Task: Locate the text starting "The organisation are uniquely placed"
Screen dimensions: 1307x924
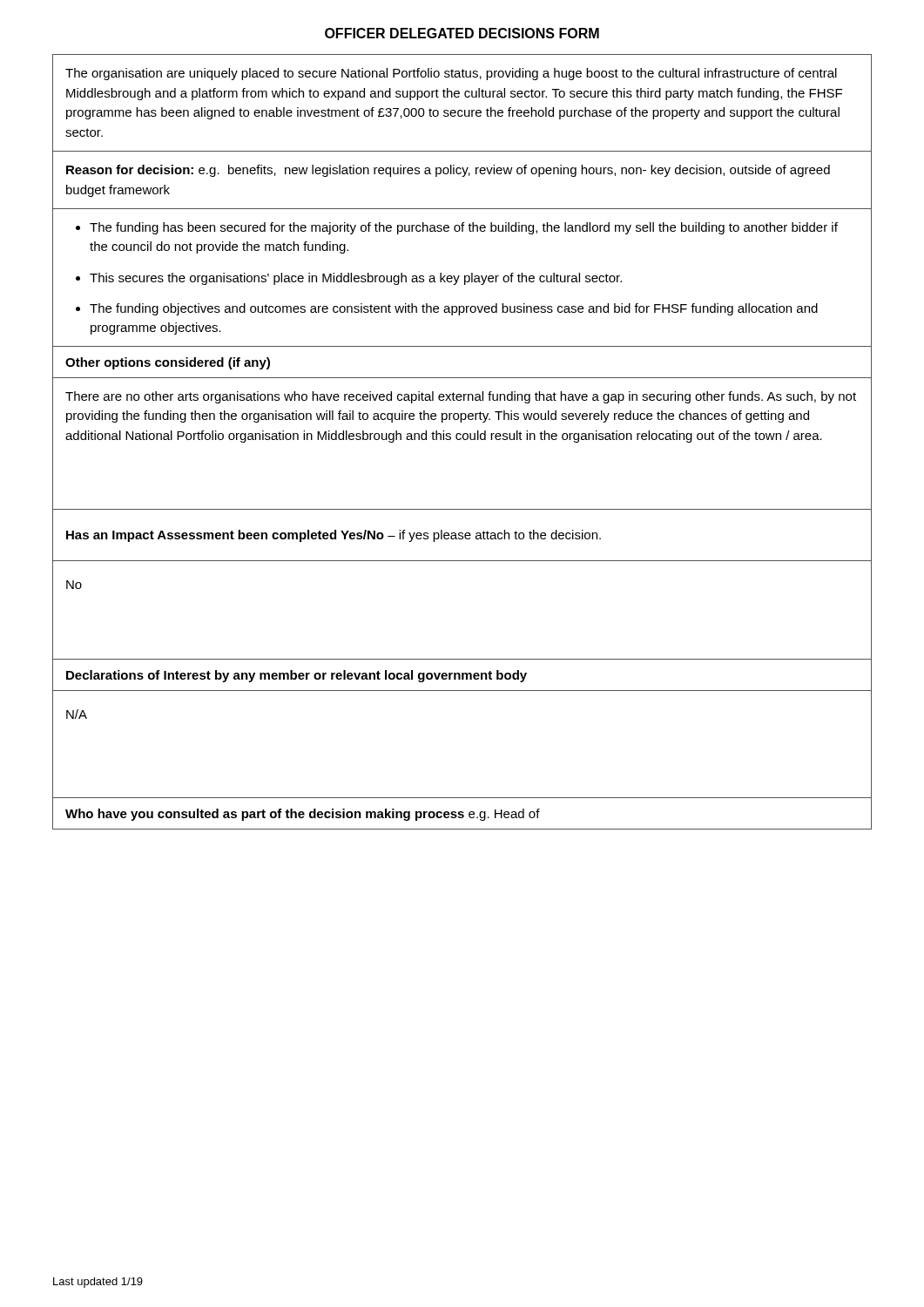Action: point(454,102)
